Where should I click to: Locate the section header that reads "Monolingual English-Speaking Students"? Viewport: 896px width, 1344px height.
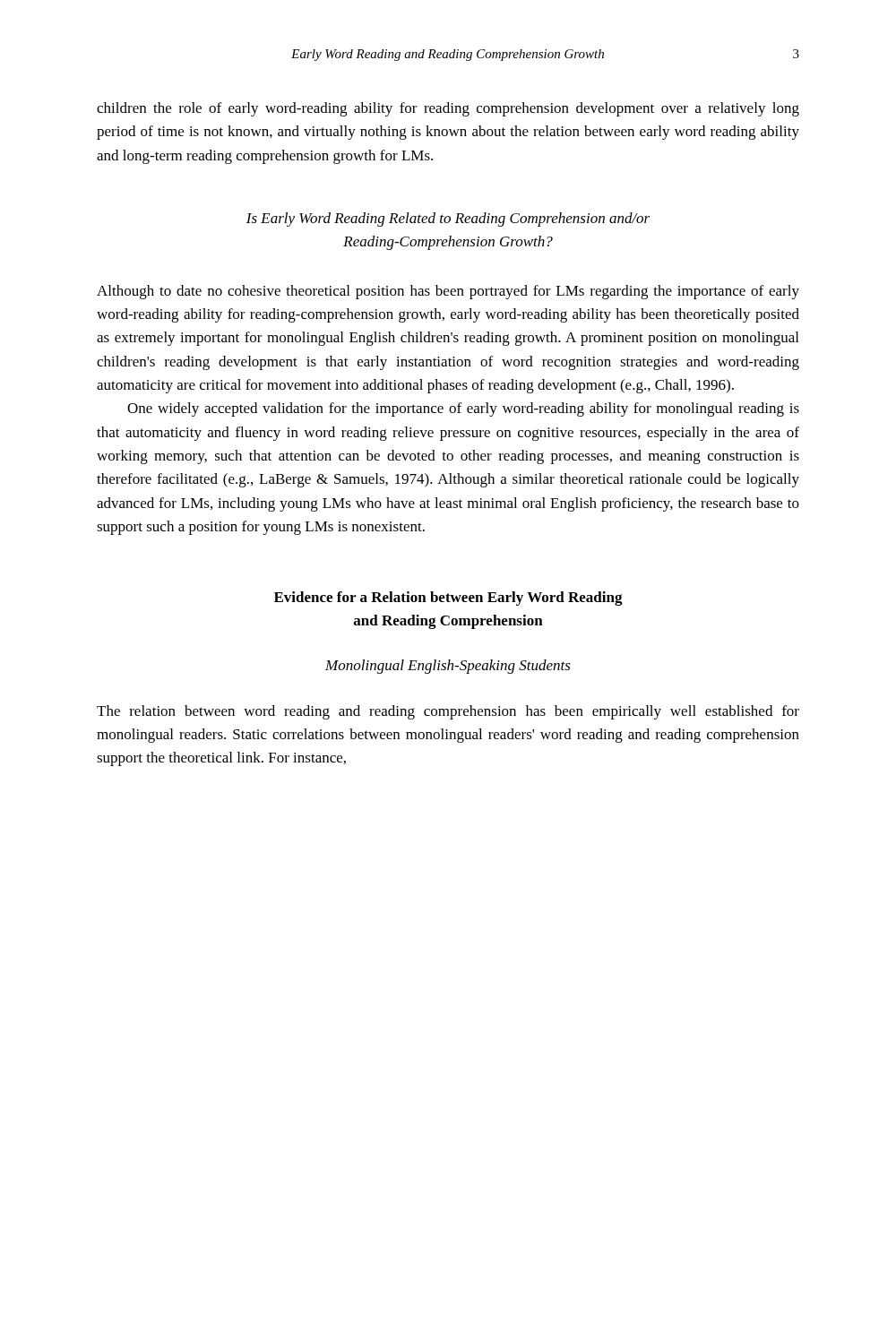[448, 665]
